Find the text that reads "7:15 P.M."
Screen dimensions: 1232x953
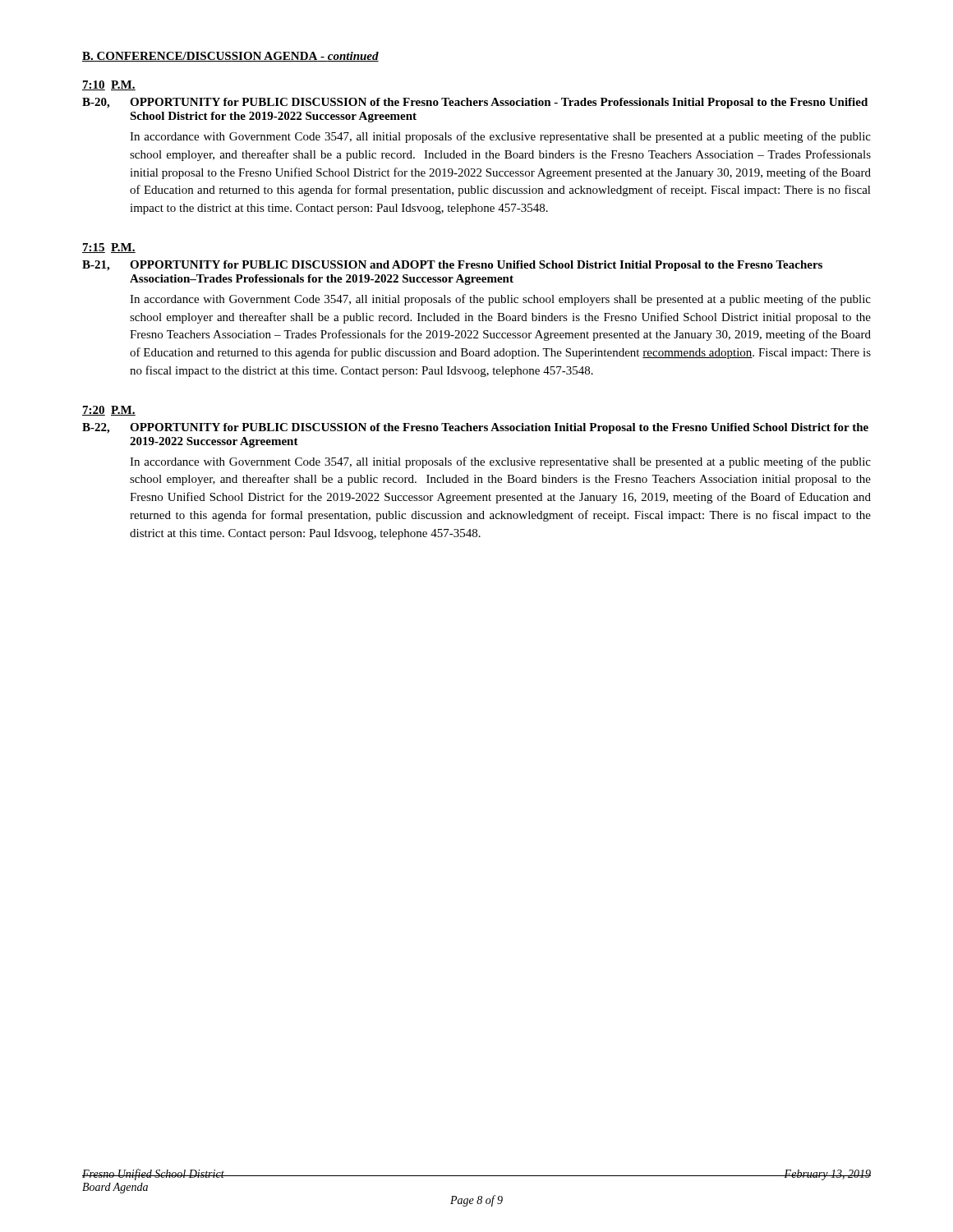pos(109,247)
